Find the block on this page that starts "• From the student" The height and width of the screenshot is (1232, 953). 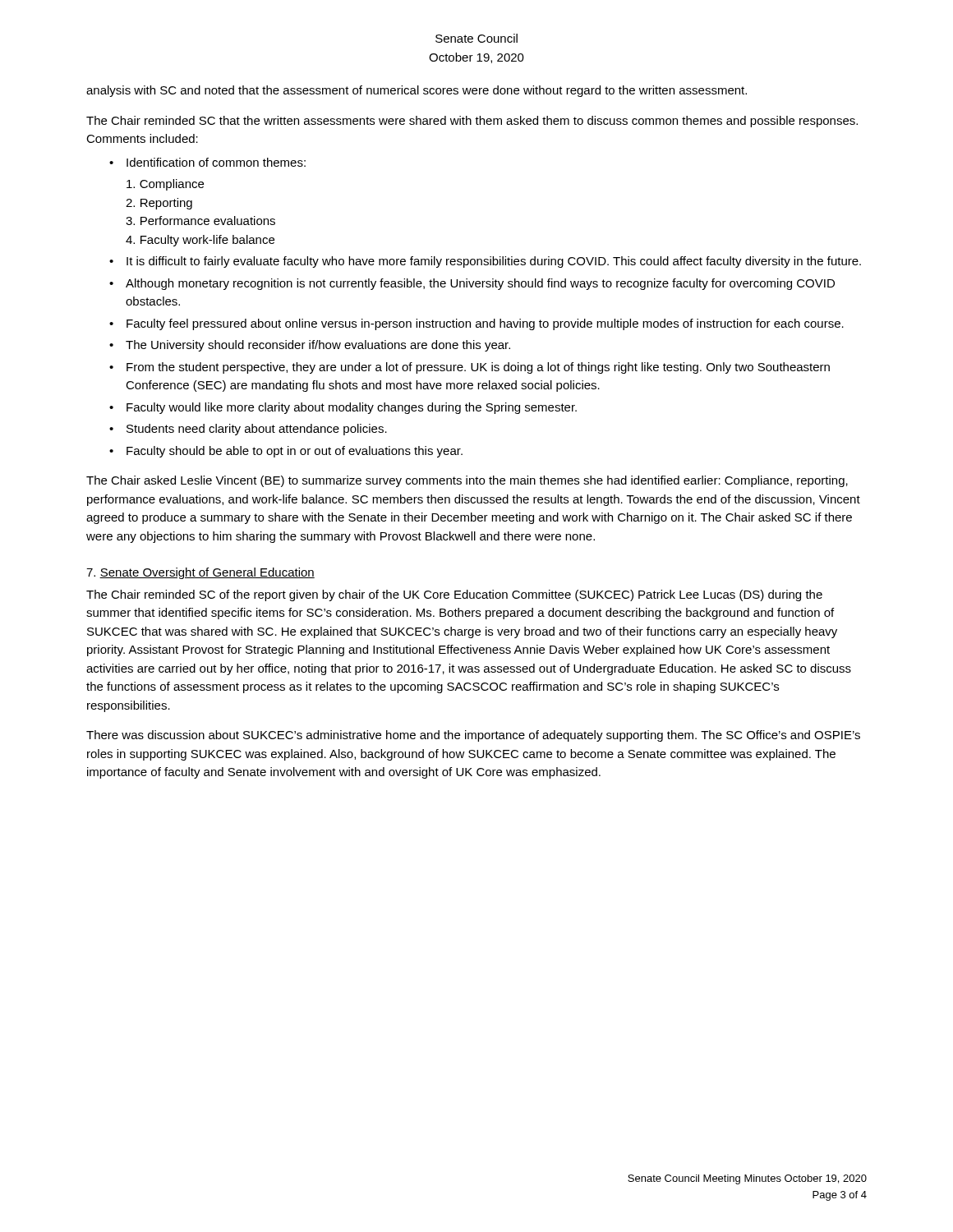pyautogui.click(x=488, y=376)
